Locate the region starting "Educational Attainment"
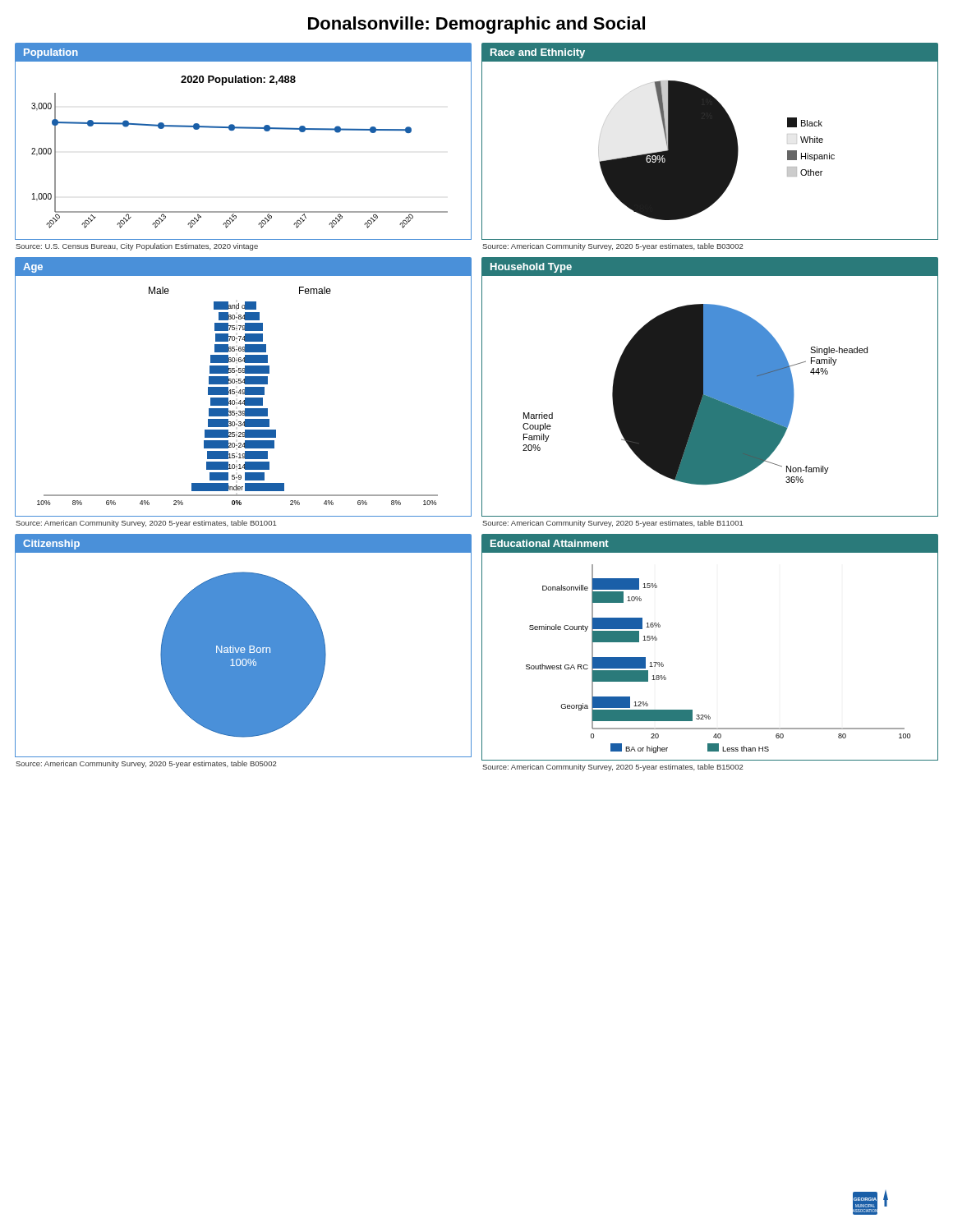Viewport: 953px width, 1232px height. (x=710, y=543)
